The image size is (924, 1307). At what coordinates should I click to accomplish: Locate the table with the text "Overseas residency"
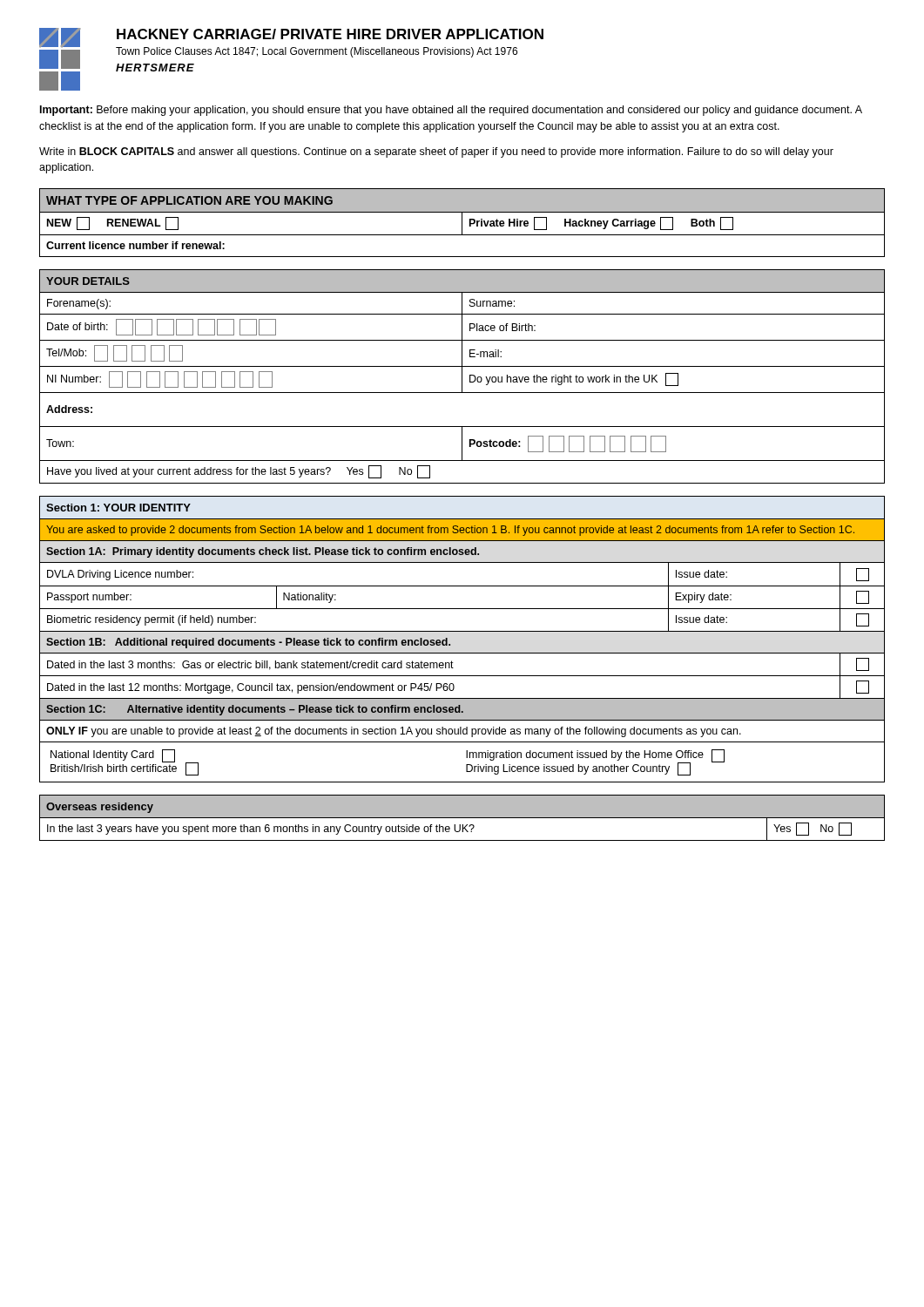[462, 818]
